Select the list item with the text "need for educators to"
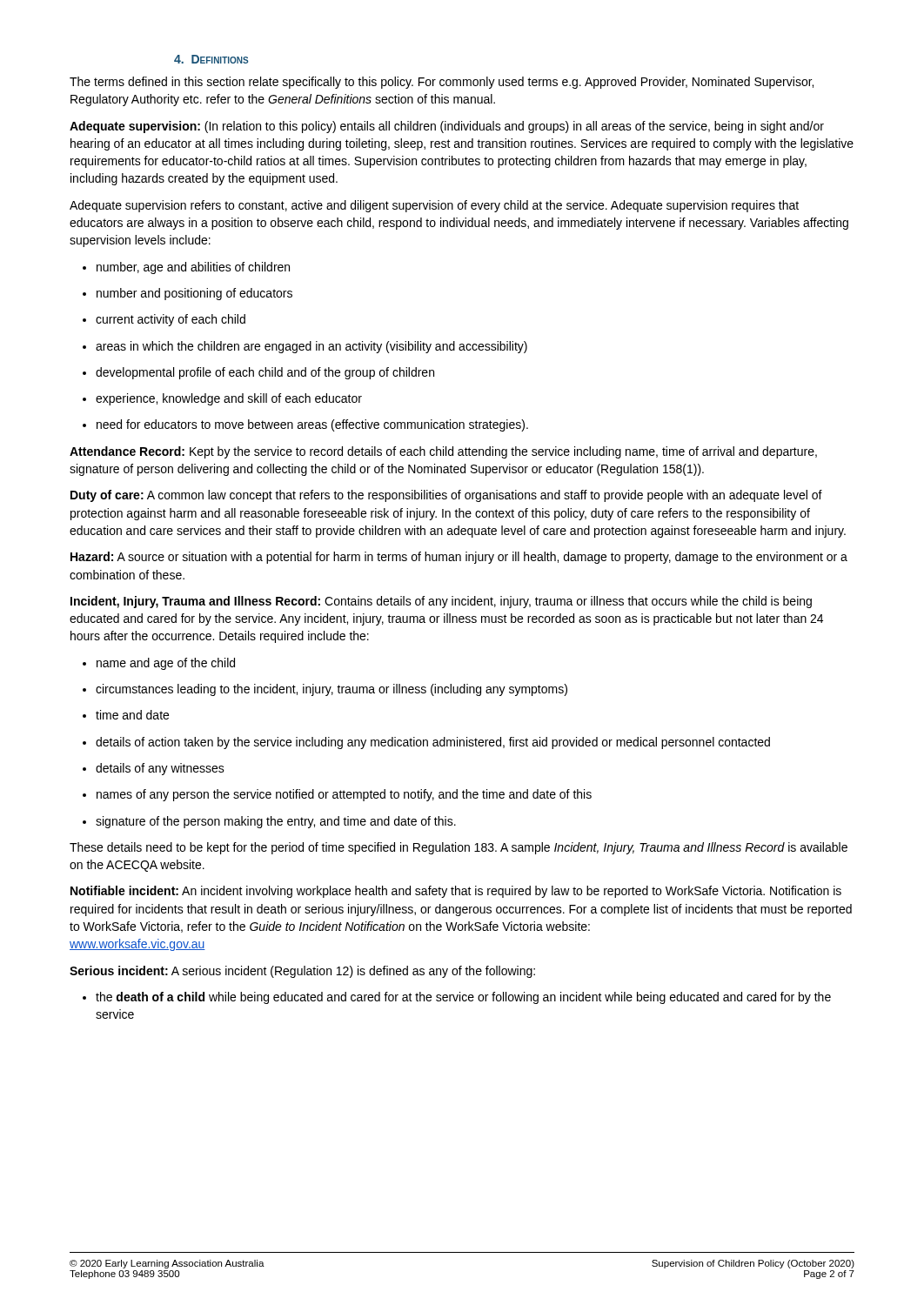Screen dimensions: 1305x924 click(x=462, y=425)
